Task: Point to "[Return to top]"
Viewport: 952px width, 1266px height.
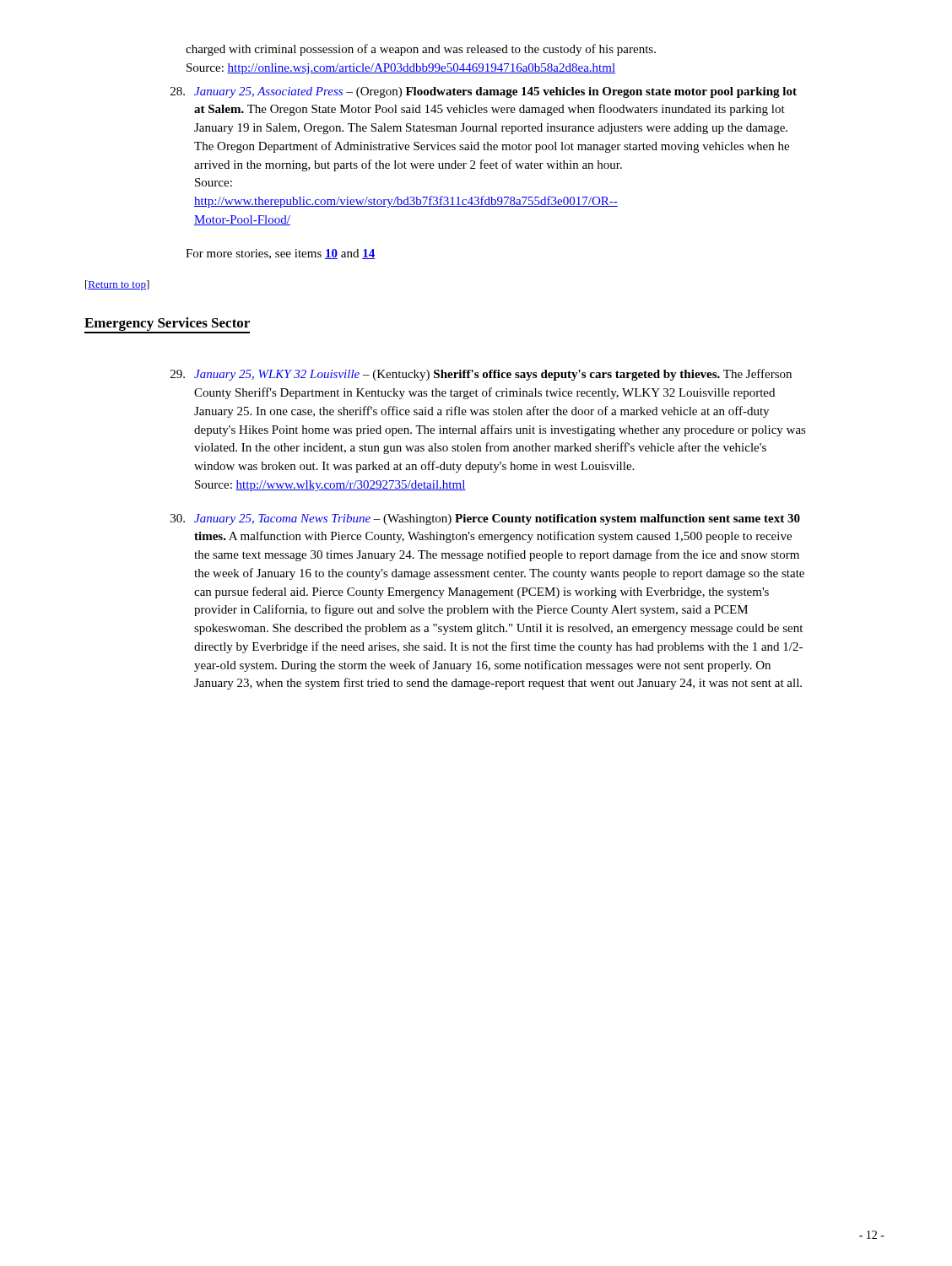Action: click(117, 284)
